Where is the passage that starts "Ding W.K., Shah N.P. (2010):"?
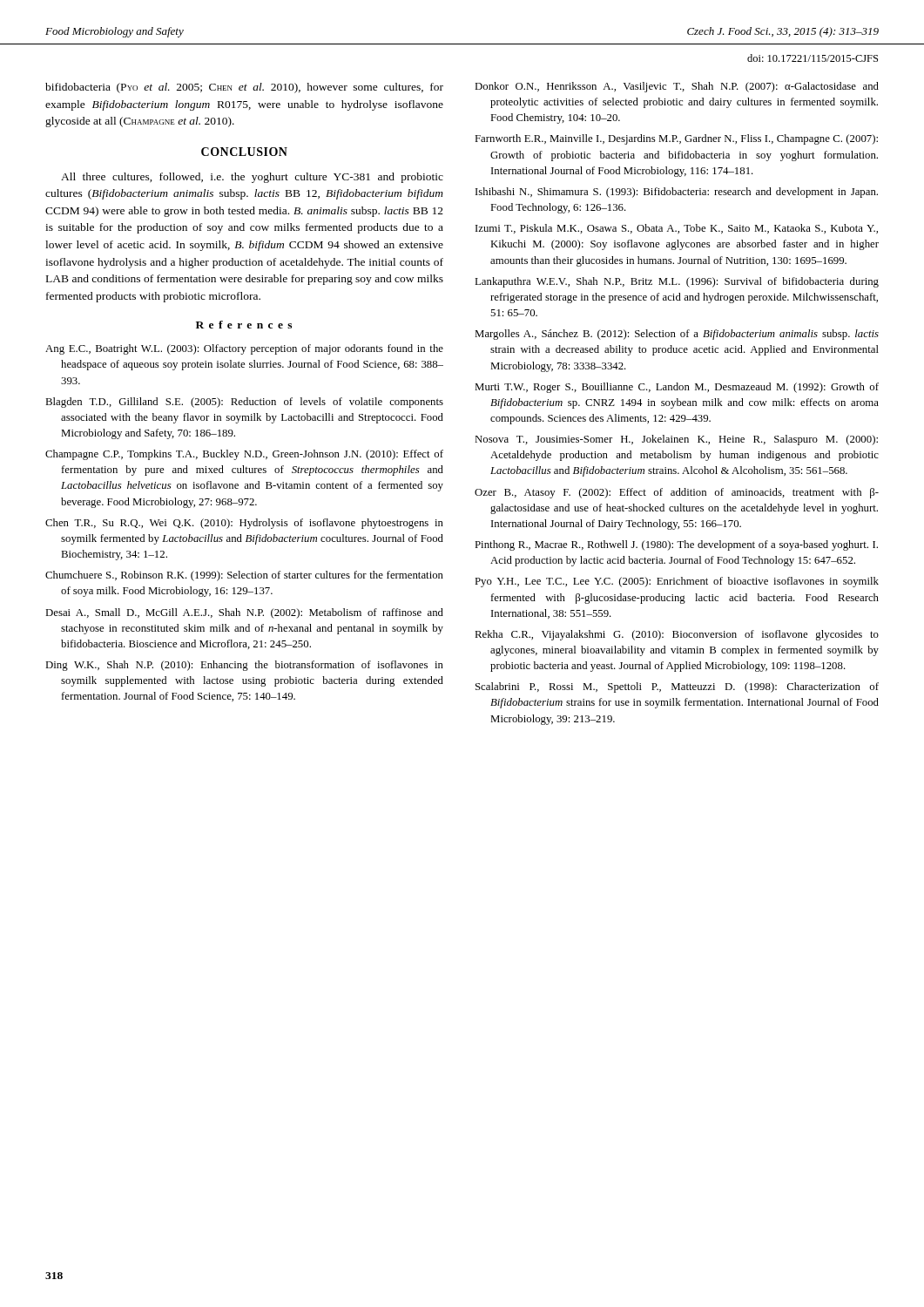This screenshot has height=1307, width=924. [244, 681]
